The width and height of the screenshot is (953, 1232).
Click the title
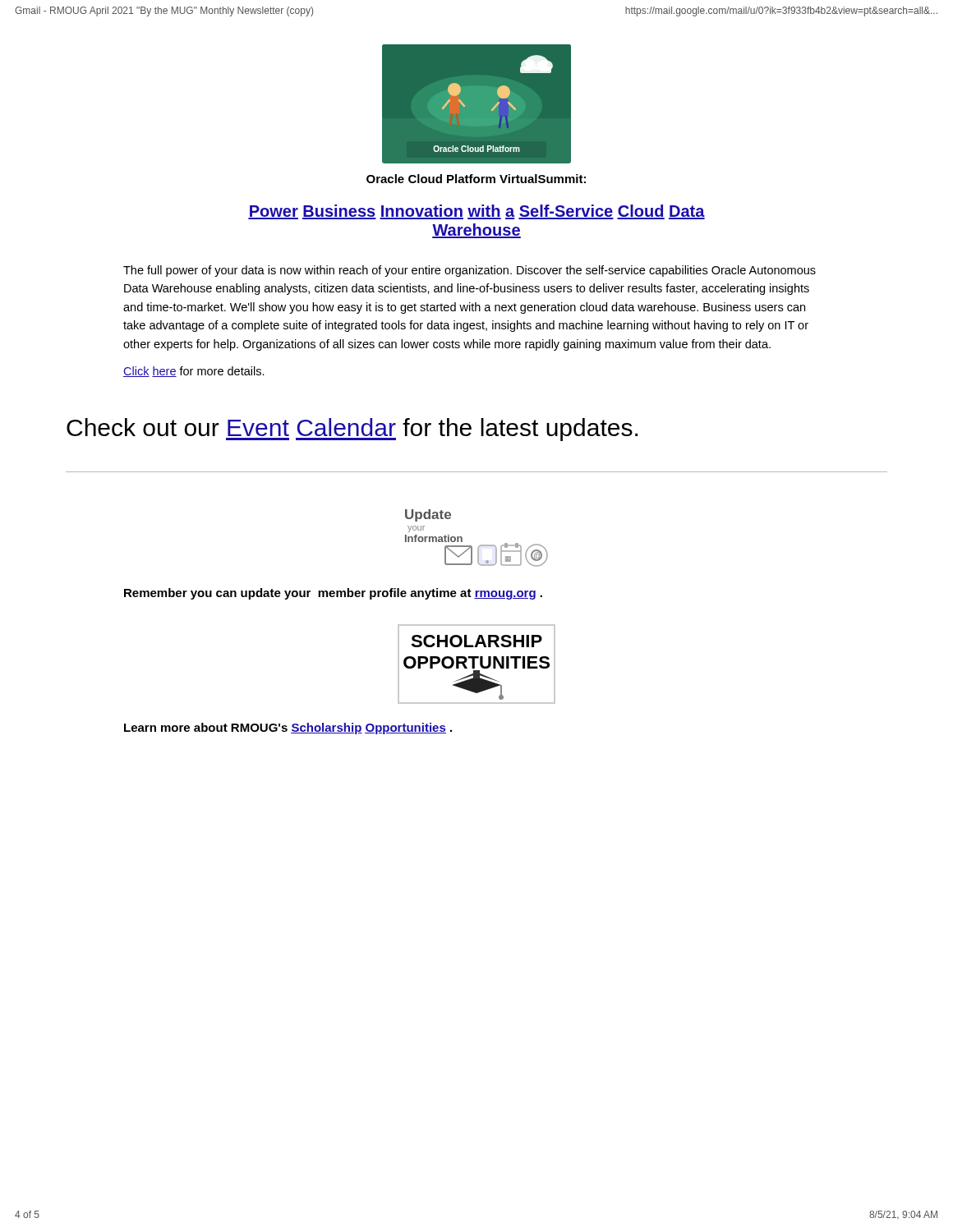(x=476, y=221)
